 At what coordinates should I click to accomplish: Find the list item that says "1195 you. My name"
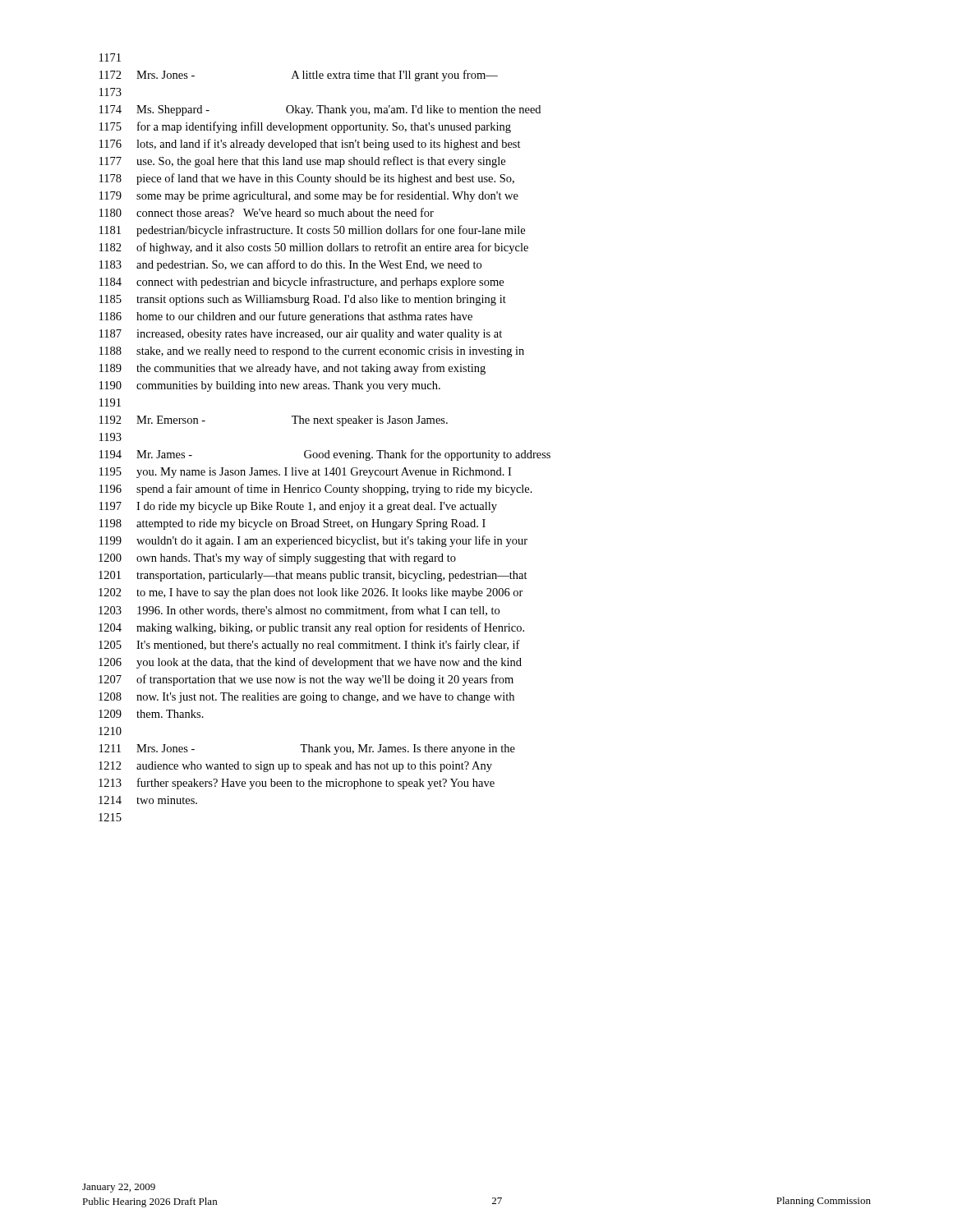[x=476, y=472]
